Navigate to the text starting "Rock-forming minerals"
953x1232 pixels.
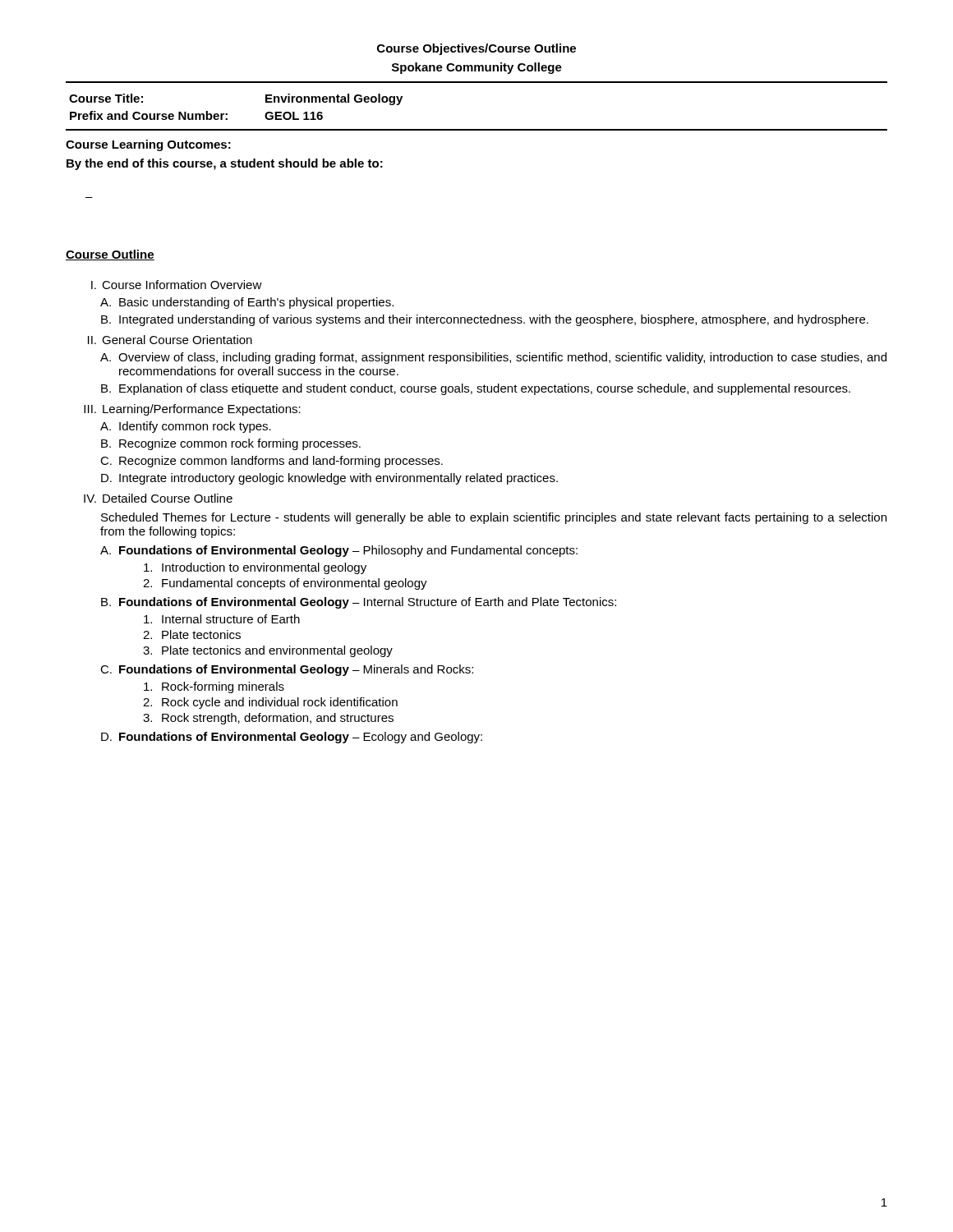coord(214,687)
